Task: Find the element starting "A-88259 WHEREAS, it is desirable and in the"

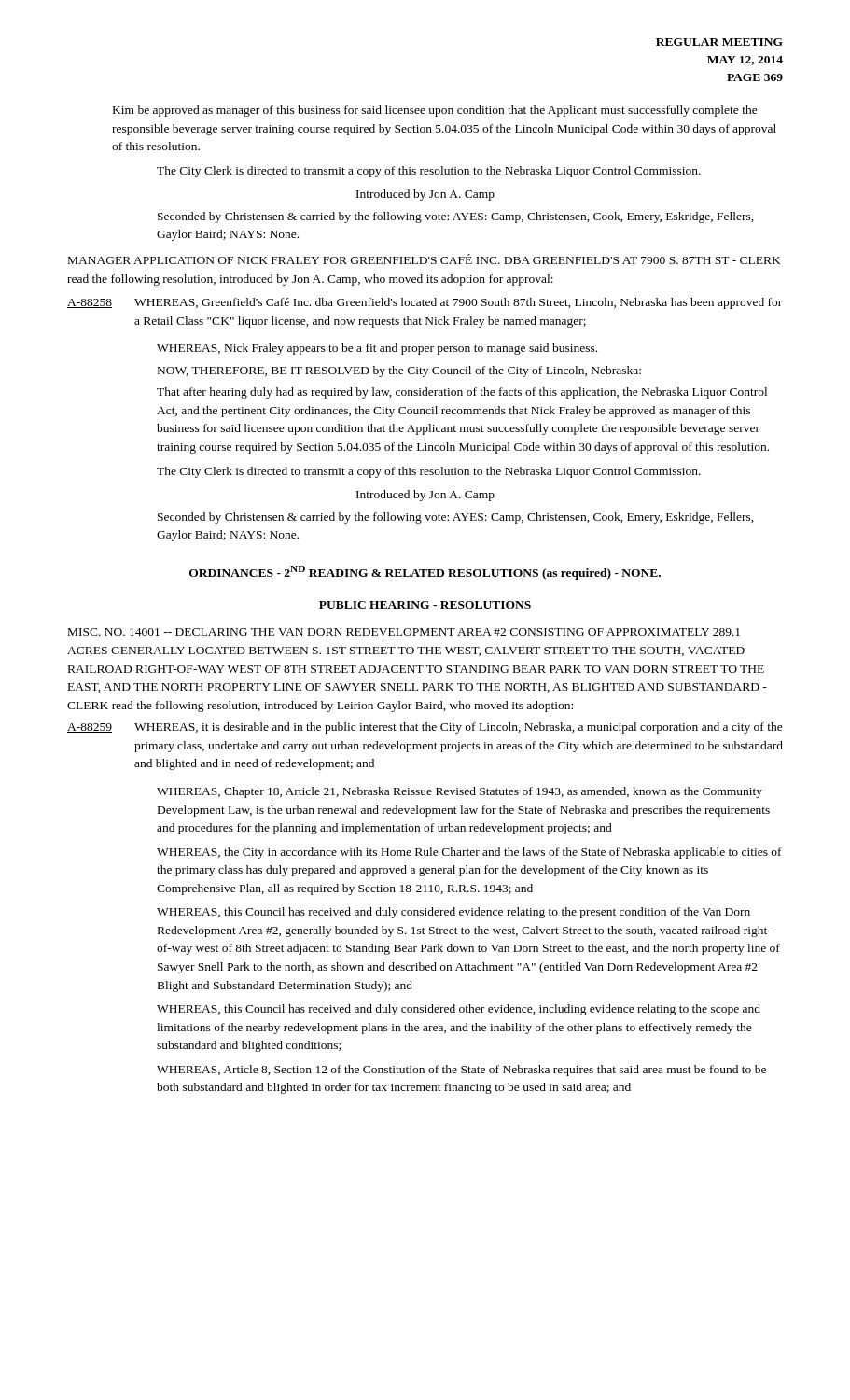Action: [425, 745]
